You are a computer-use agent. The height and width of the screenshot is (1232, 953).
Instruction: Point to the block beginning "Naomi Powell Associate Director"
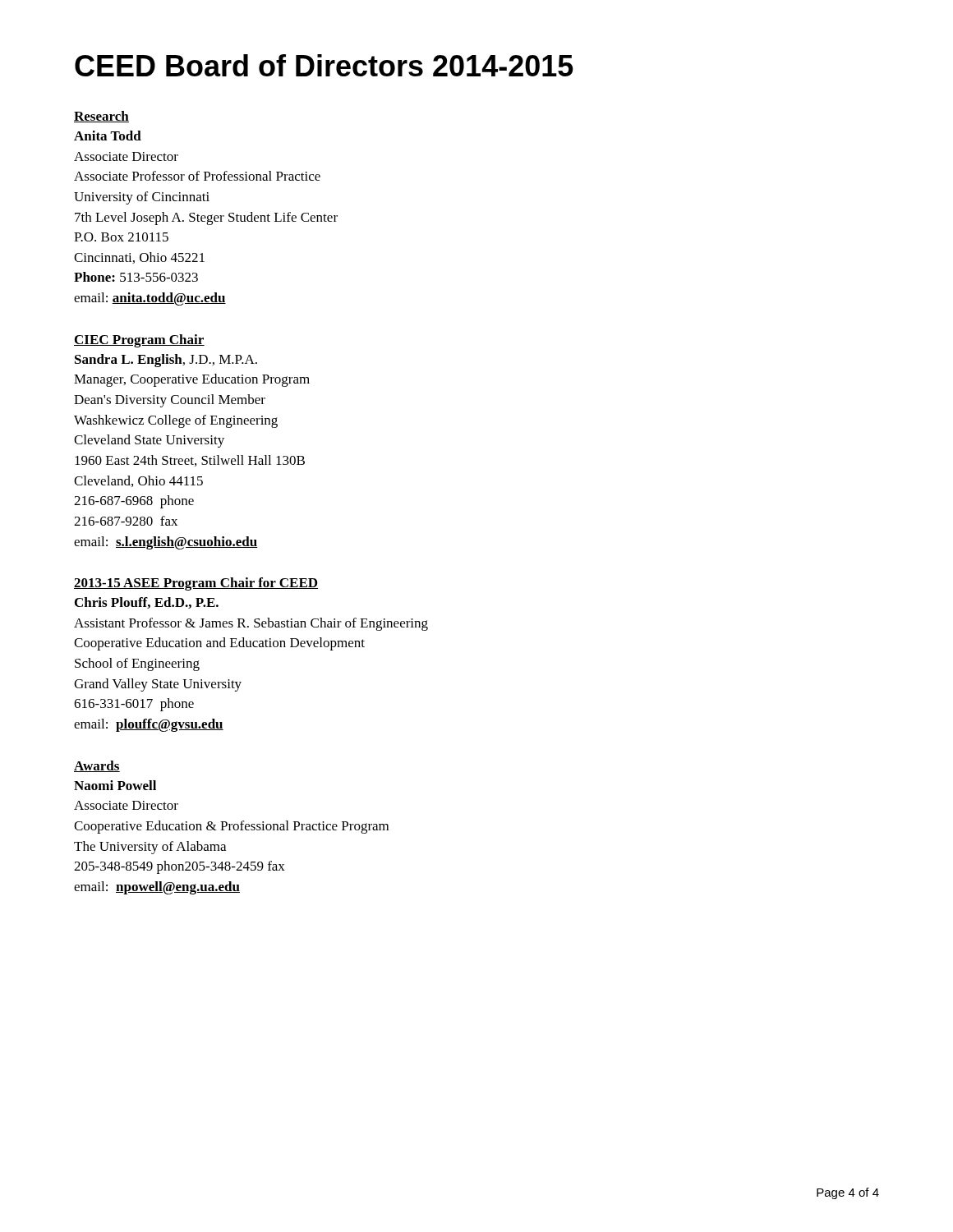click(115, 785)
